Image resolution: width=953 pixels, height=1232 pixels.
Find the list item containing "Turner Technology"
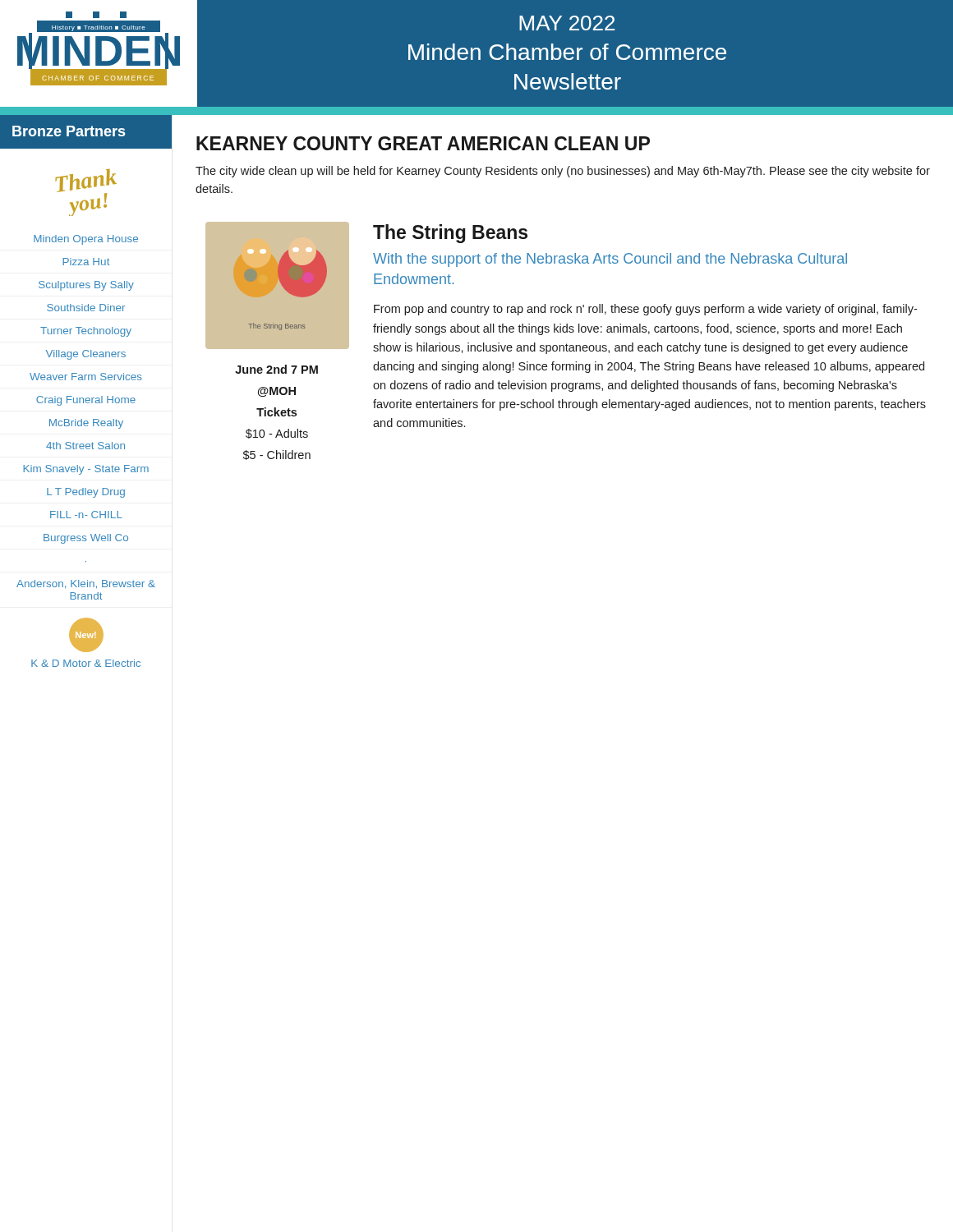click(86, 331)
